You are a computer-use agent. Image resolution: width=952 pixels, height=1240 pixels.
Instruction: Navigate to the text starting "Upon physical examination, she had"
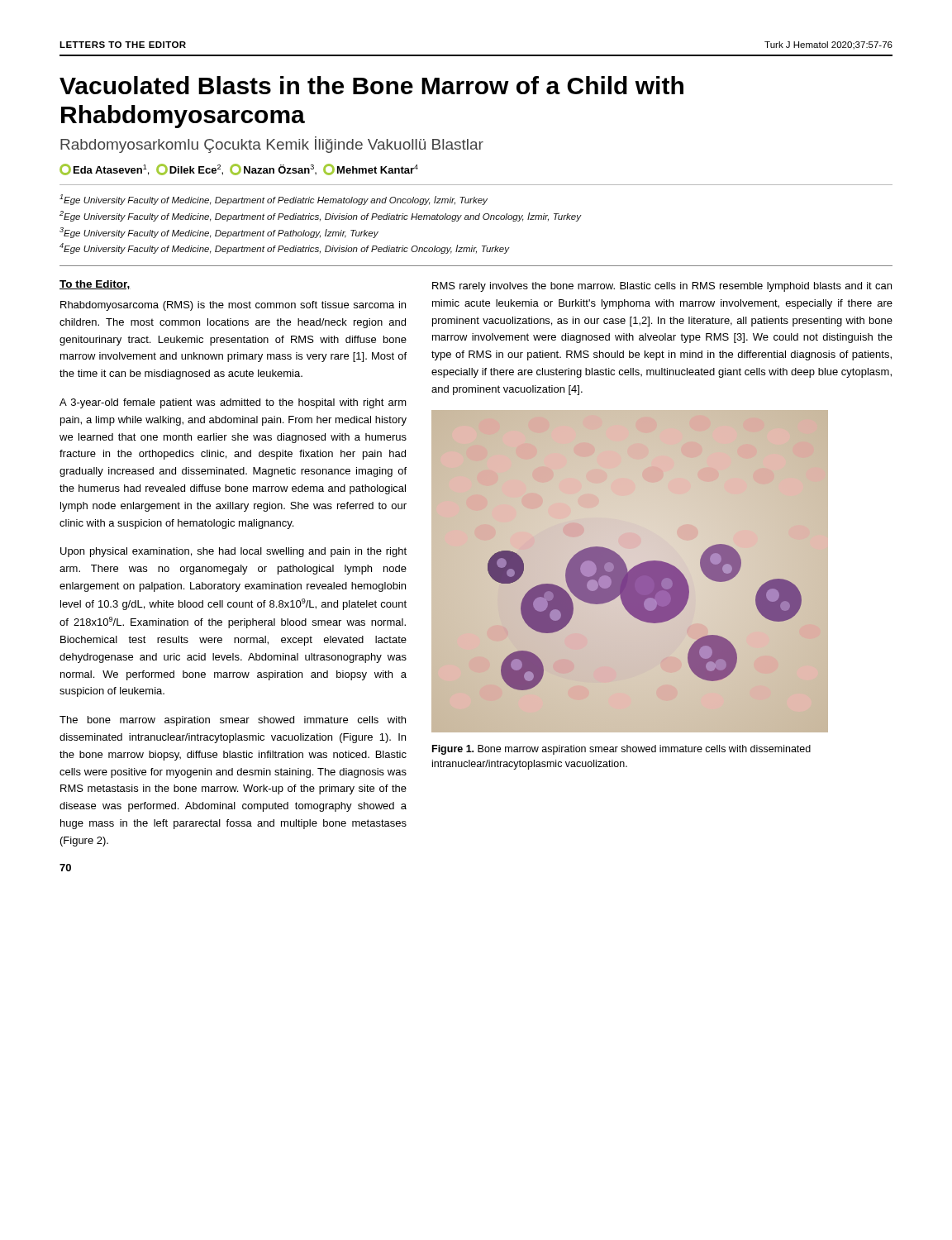click(233, 621)
